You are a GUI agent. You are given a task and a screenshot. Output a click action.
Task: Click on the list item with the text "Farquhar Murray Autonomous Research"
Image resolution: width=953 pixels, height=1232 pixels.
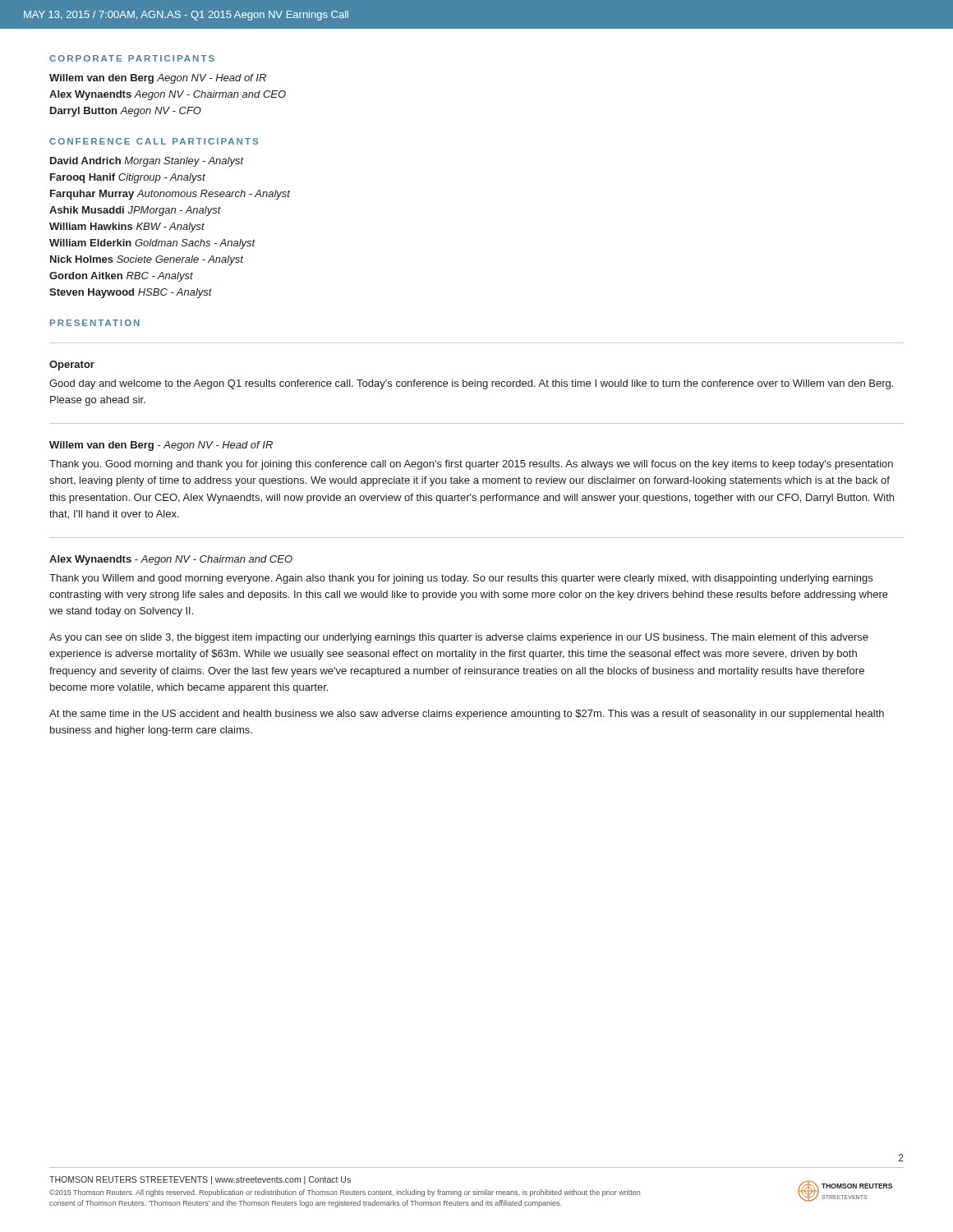(170, 193)
